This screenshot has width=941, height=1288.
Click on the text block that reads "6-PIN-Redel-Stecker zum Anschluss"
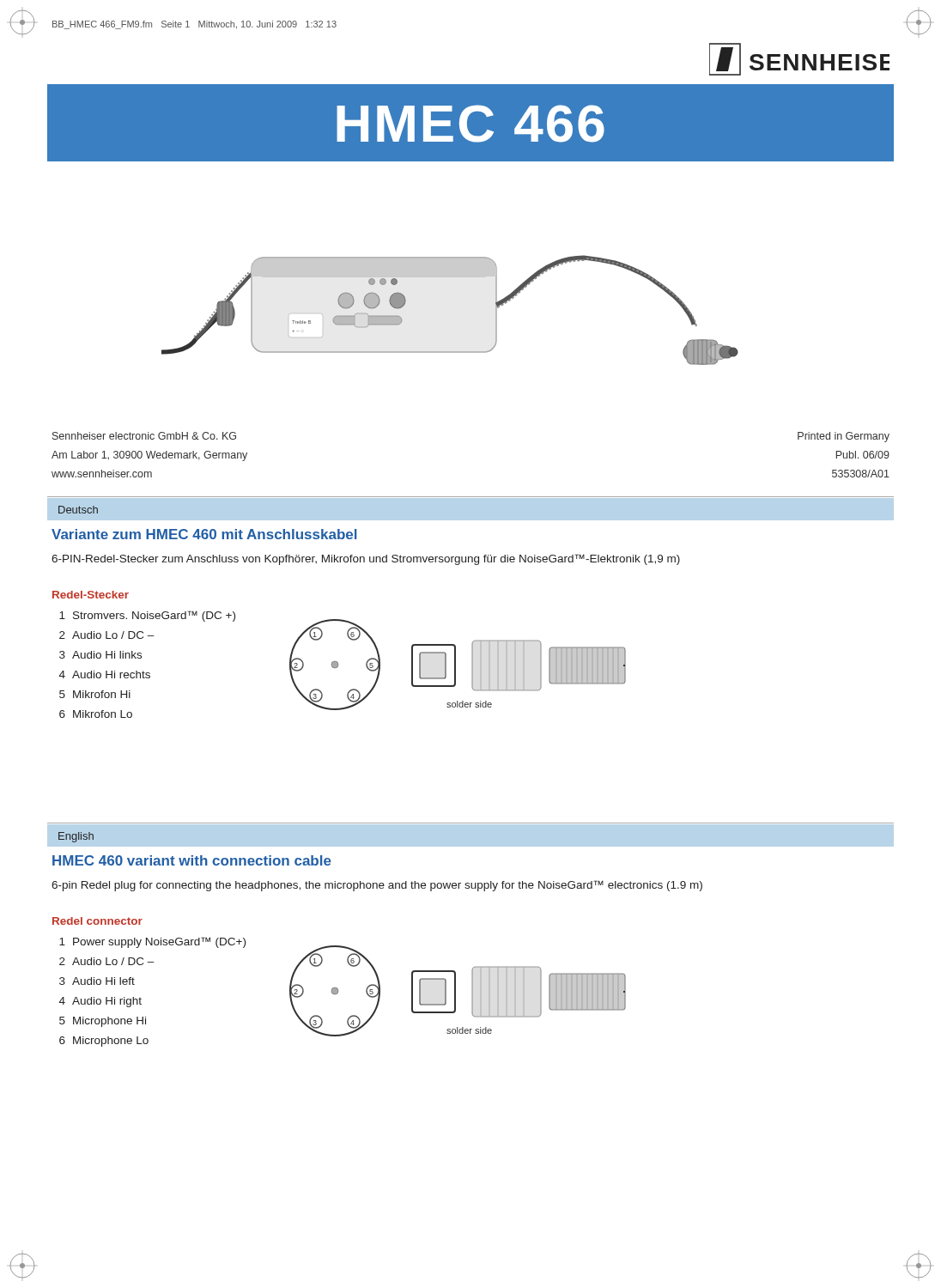click(366, 559)
